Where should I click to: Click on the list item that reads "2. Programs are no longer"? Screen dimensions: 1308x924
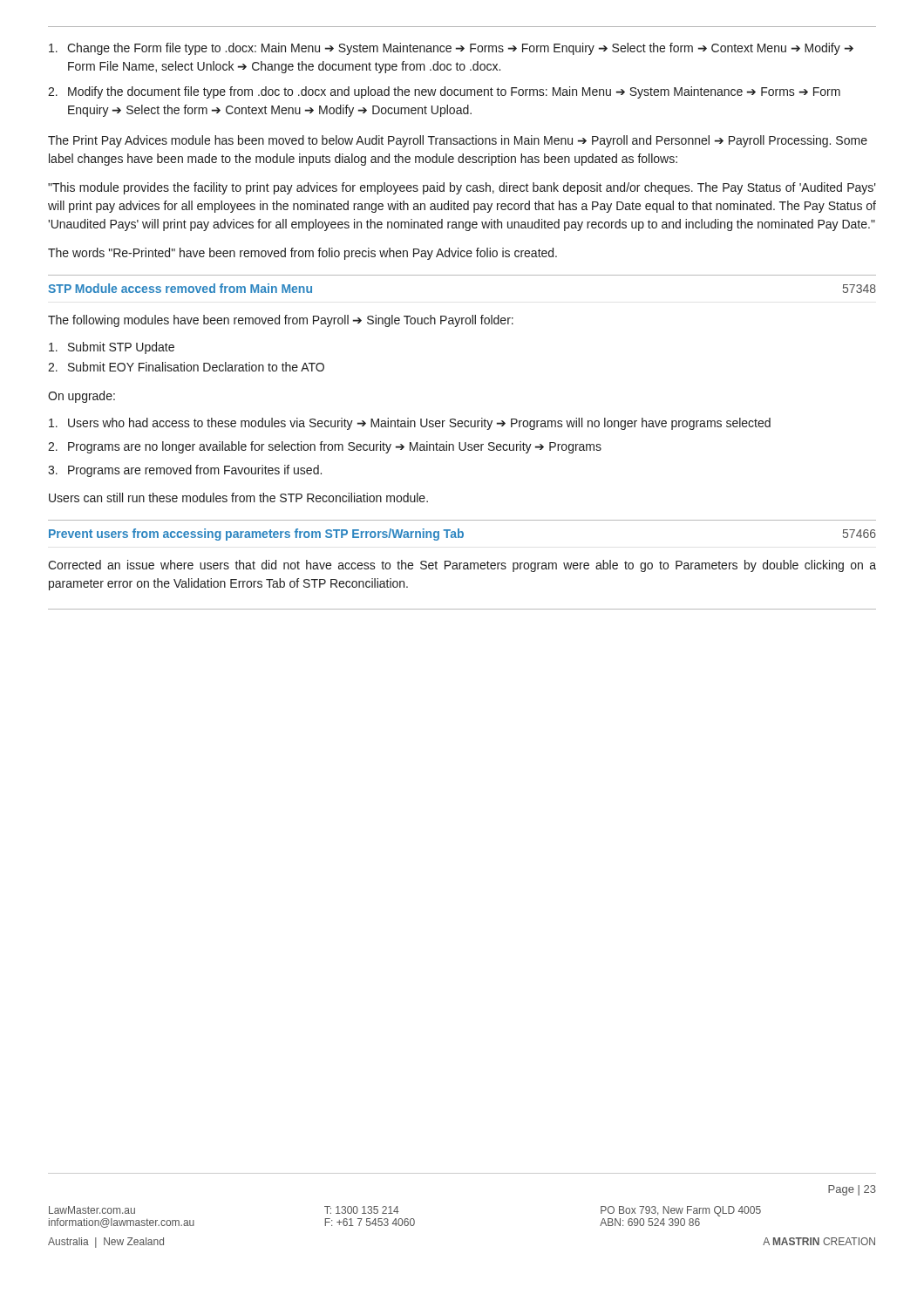(x=462, y=447)
